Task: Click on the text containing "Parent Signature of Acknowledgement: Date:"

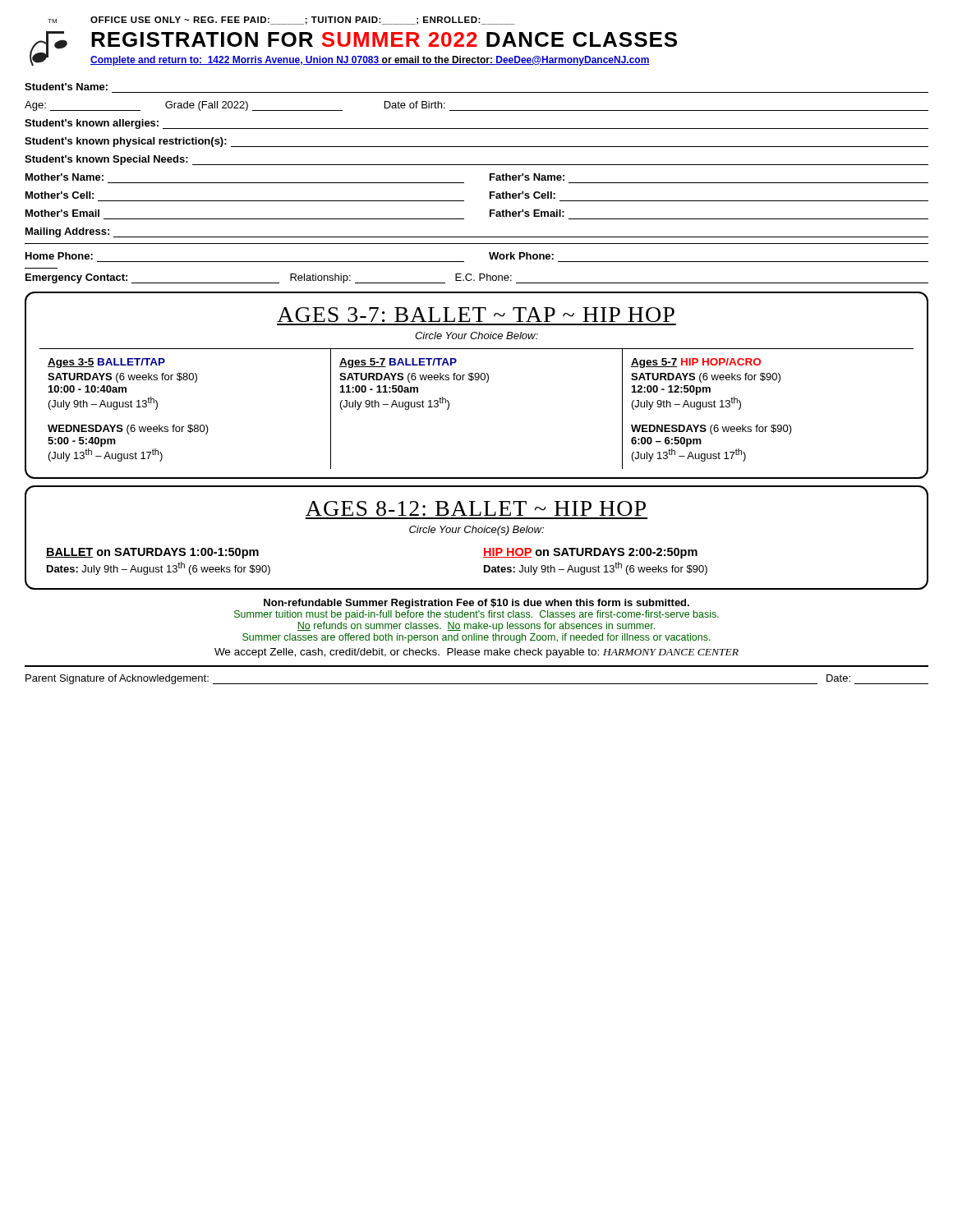Action: [x=476, y=678]
